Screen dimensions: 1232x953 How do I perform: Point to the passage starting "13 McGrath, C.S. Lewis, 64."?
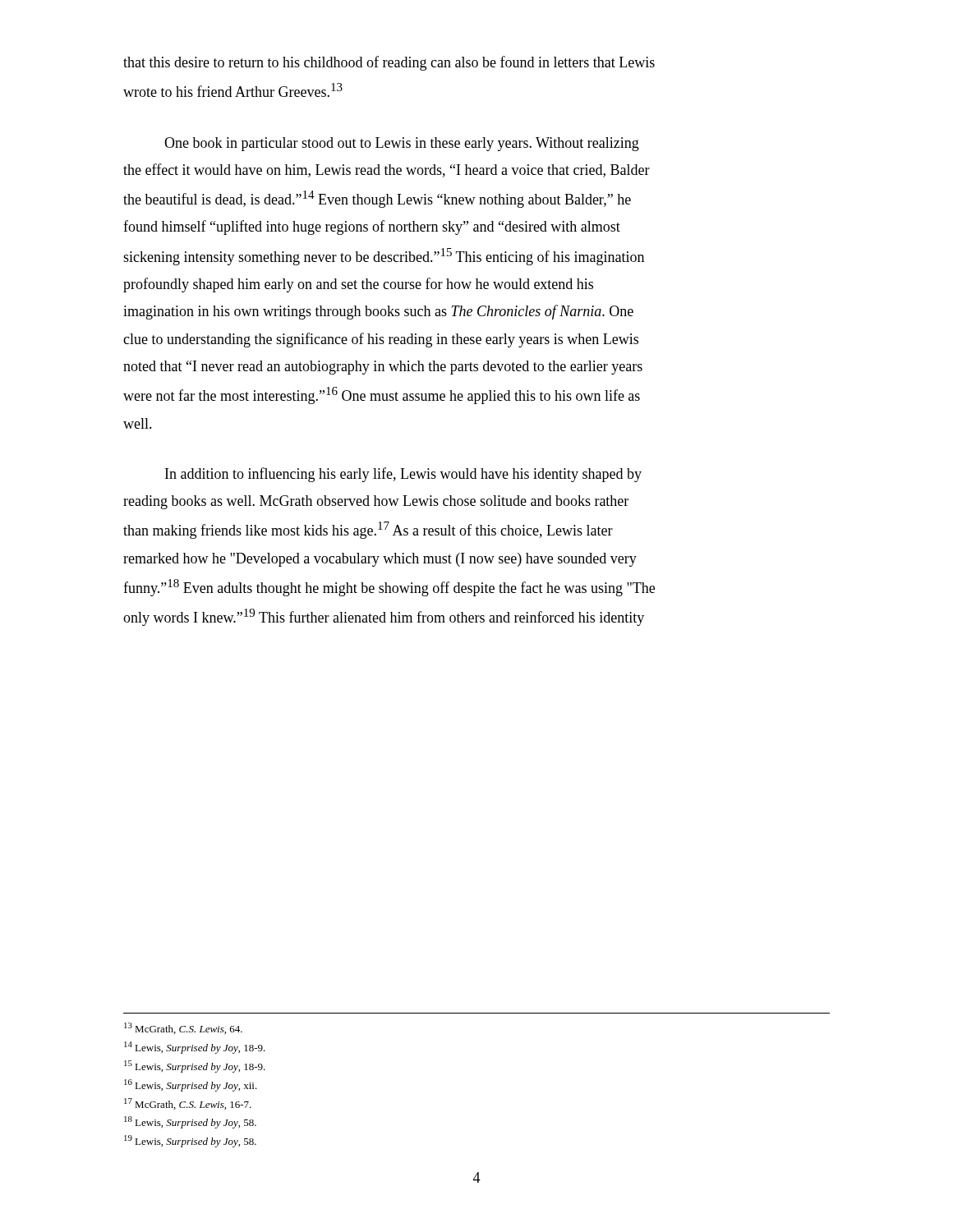tap(183, 1028)
